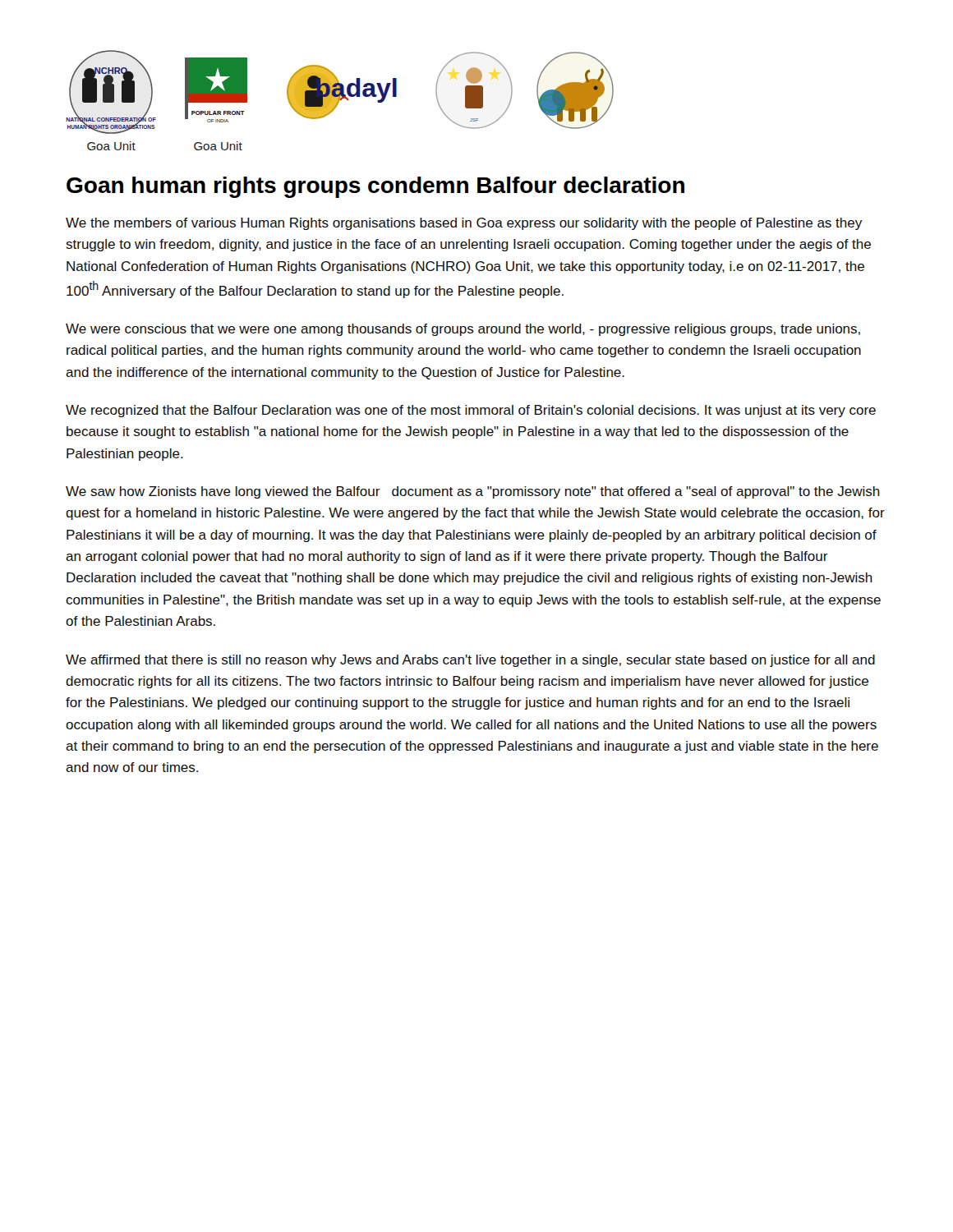This screenshot has height=1232, width=953.
Task: Find the logo
Action: coord(476,101)
